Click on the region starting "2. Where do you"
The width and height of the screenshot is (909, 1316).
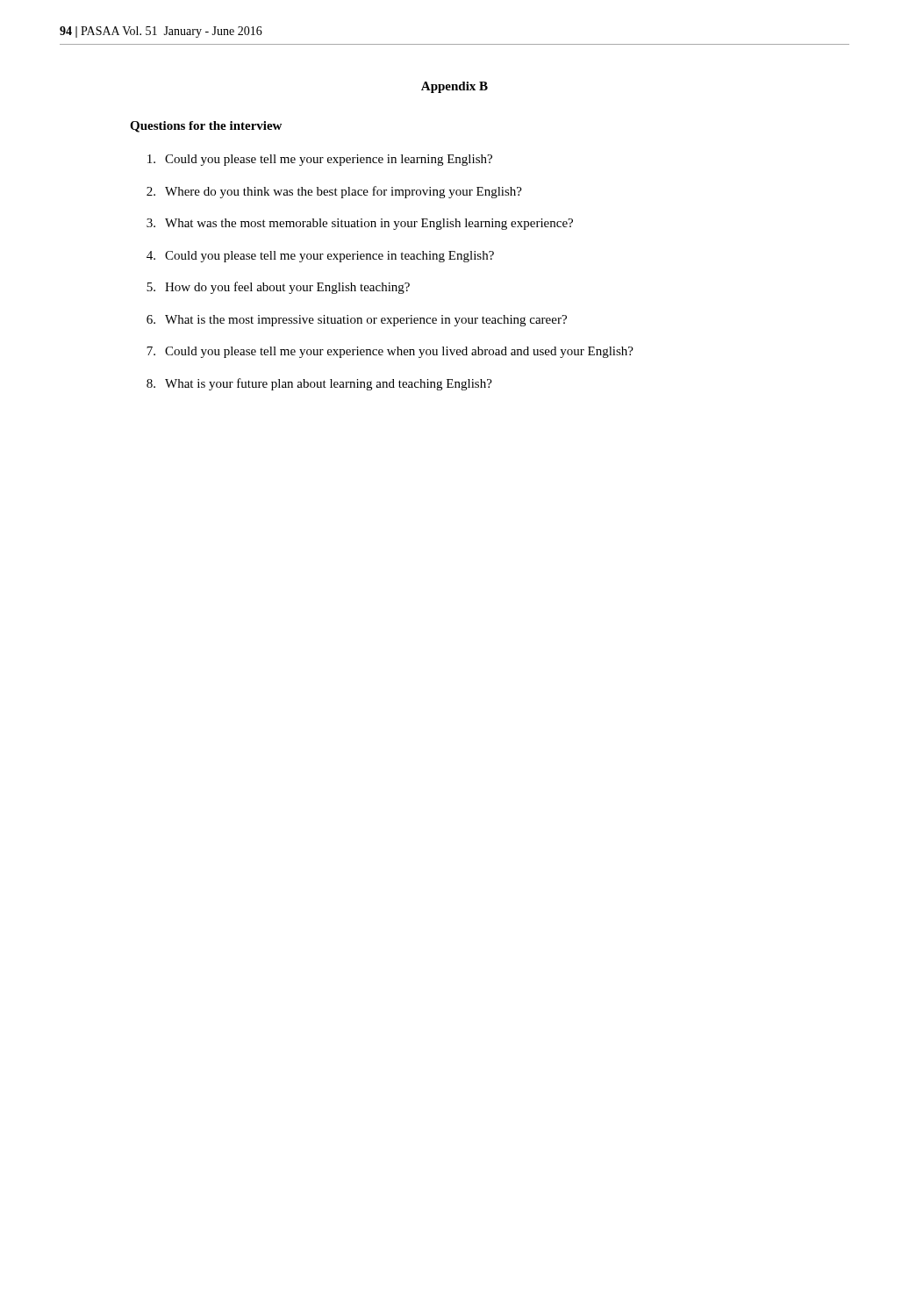point(454,191)
